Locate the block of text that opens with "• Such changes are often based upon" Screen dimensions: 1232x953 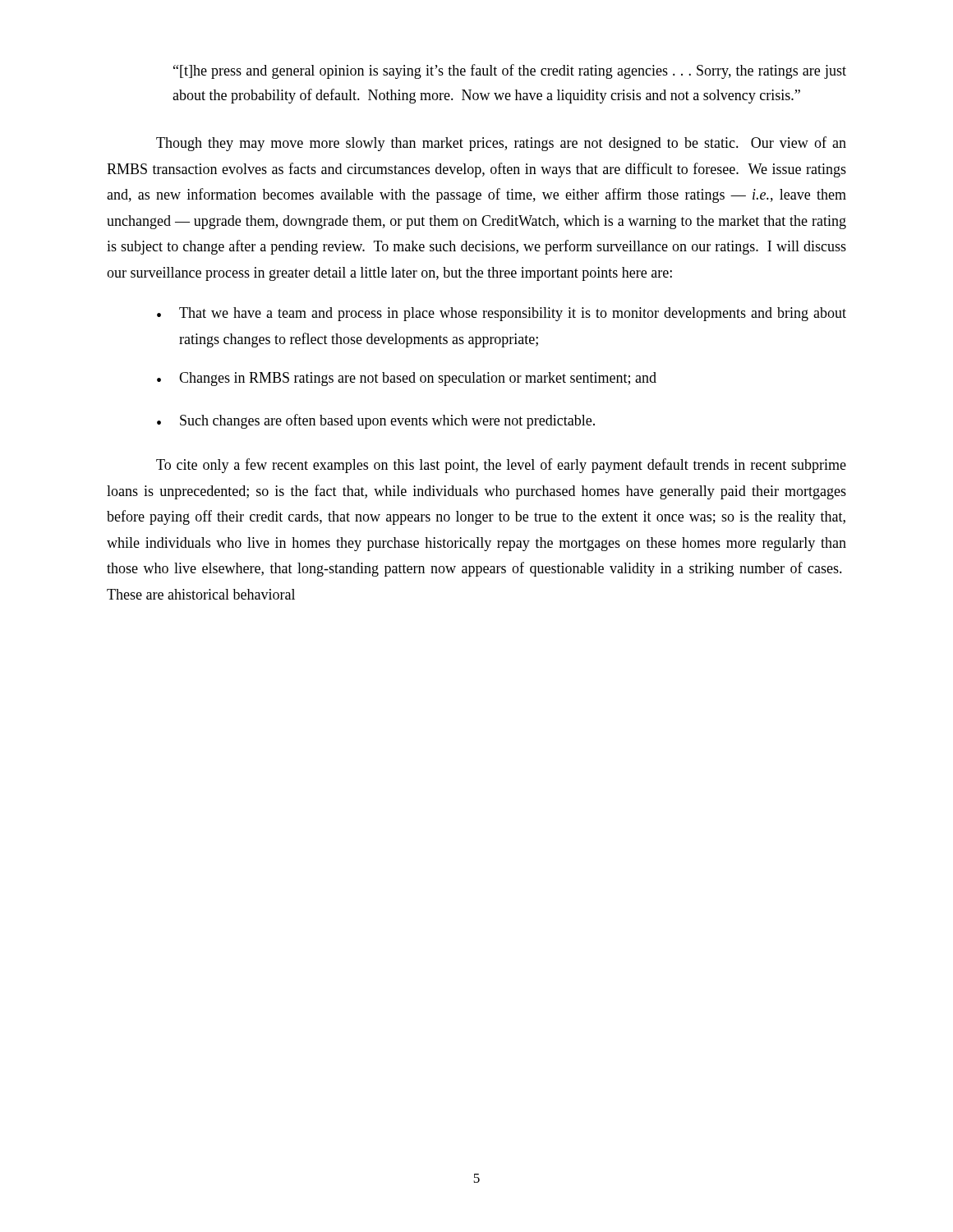(501, 423)
